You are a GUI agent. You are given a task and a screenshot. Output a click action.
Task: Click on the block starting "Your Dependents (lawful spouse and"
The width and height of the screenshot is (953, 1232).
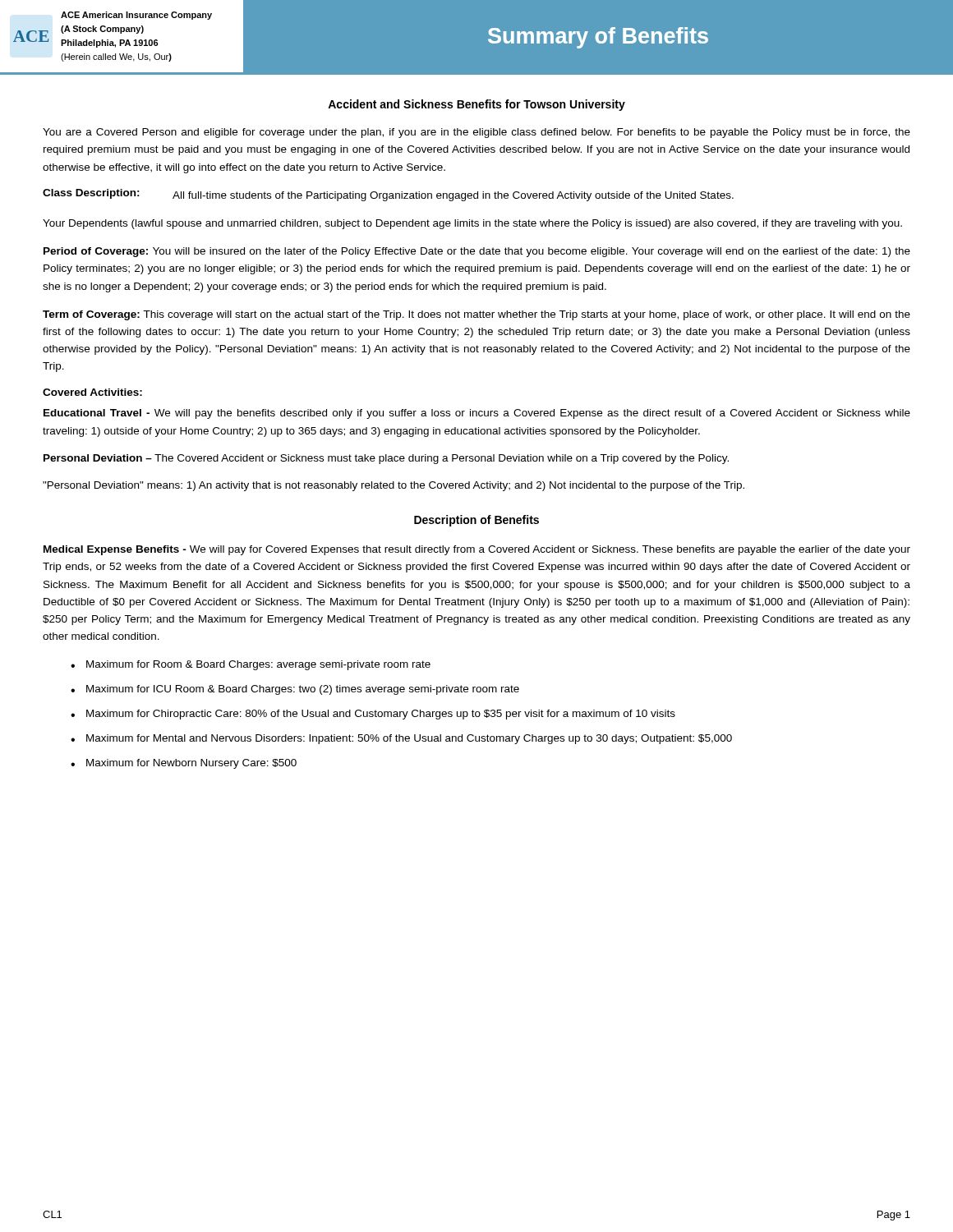[x=473, y=223]
